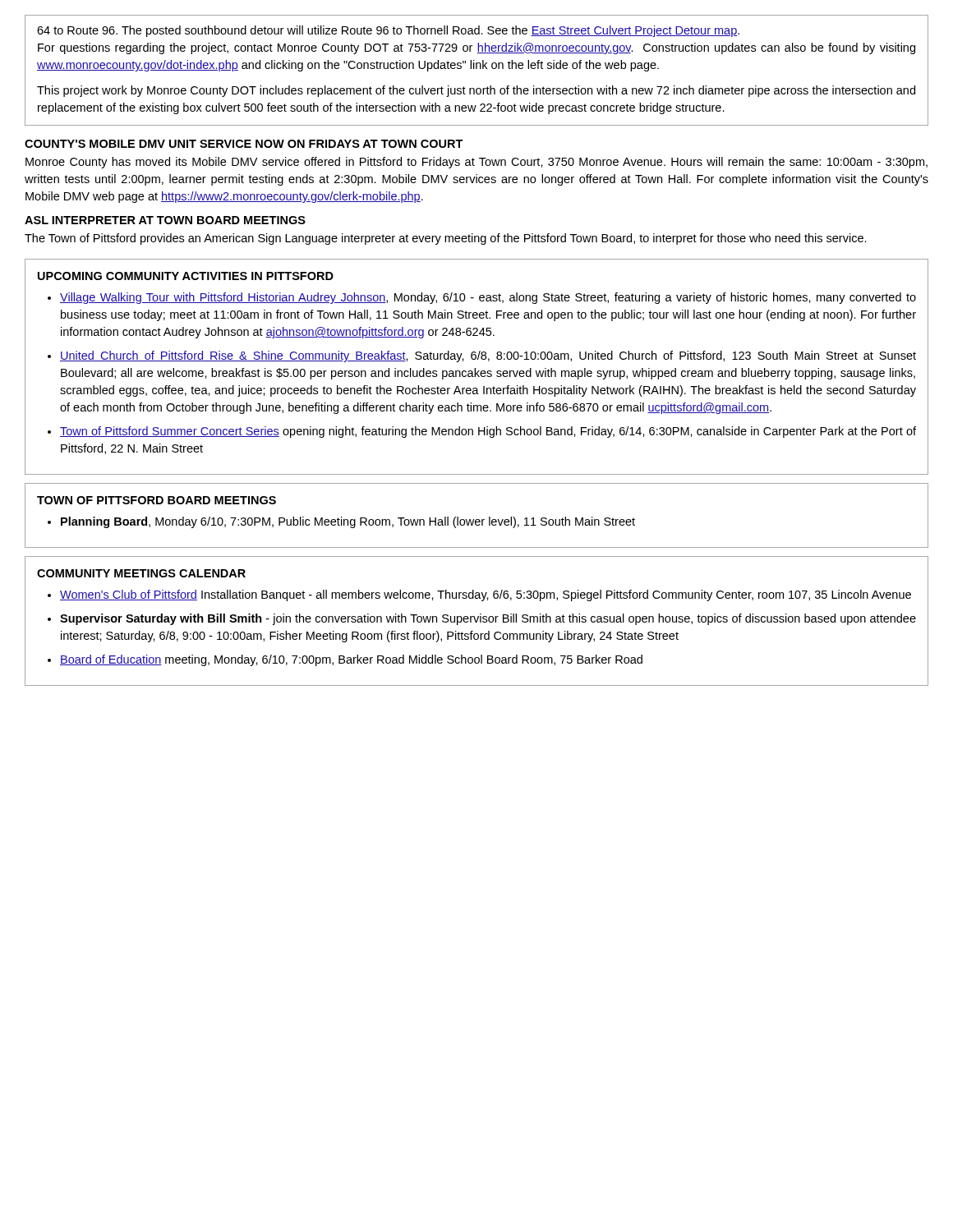Viewport: 953px width, 1232px height.
Task: Find the section header containing "COUNTY'S MOBILE DMV"
Action: click(x=244, y=144)
